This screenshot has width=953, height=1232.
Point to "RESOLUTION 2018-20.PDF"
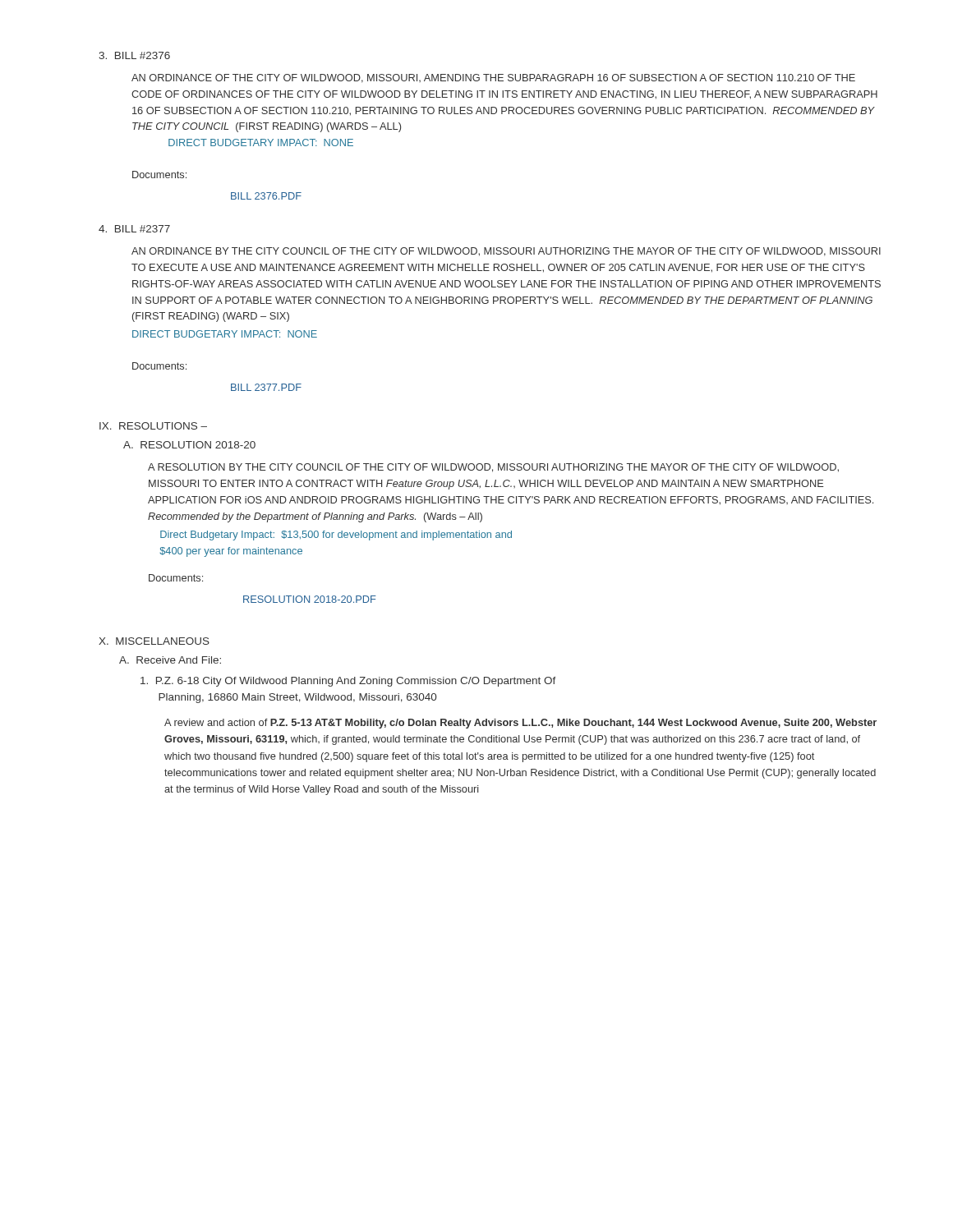coord(310,599)
